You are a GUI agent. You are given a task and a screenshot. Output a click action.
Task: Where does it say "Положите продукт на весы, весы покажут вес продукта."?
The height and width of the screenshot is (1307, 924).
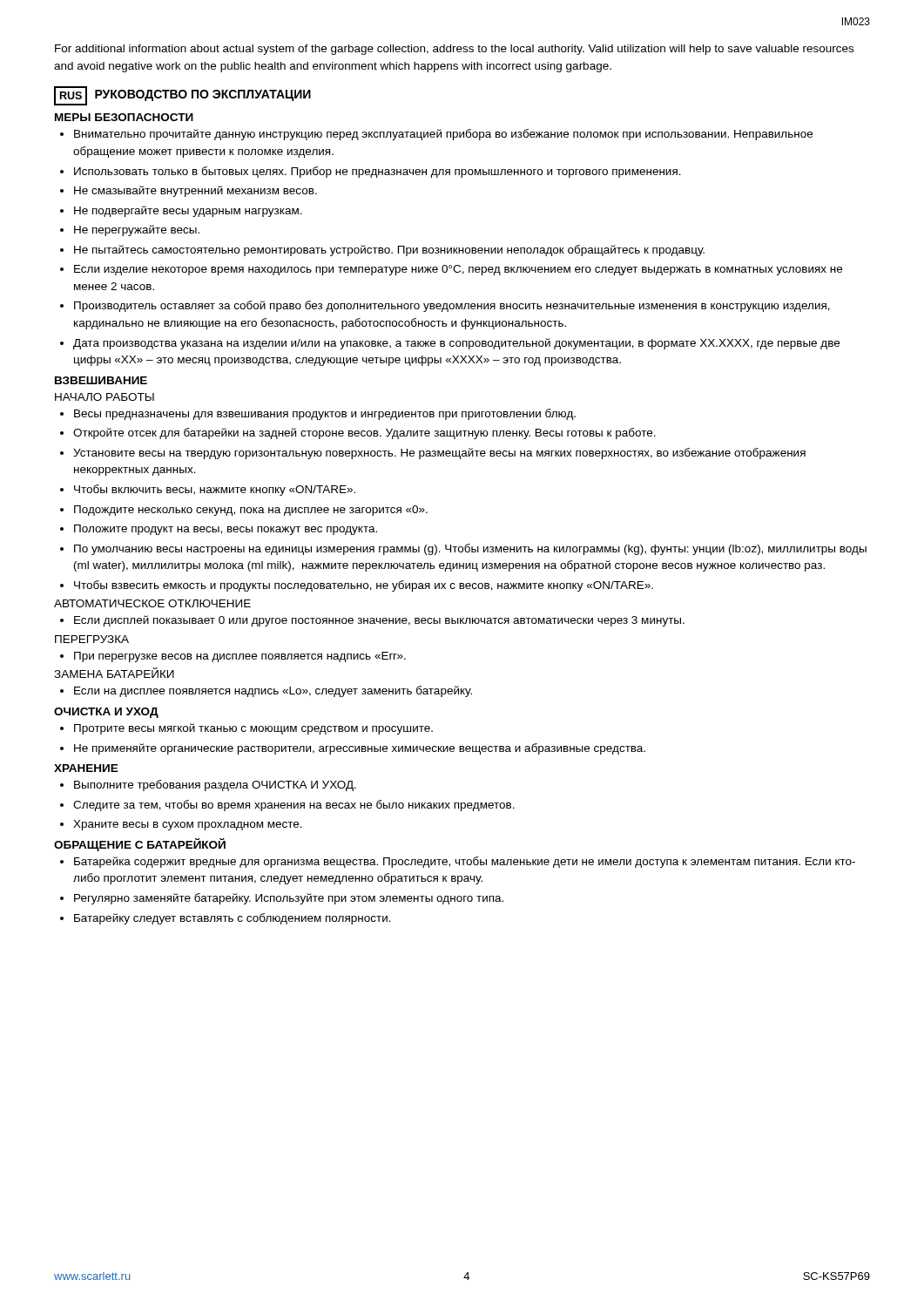(x=226, y=529)
